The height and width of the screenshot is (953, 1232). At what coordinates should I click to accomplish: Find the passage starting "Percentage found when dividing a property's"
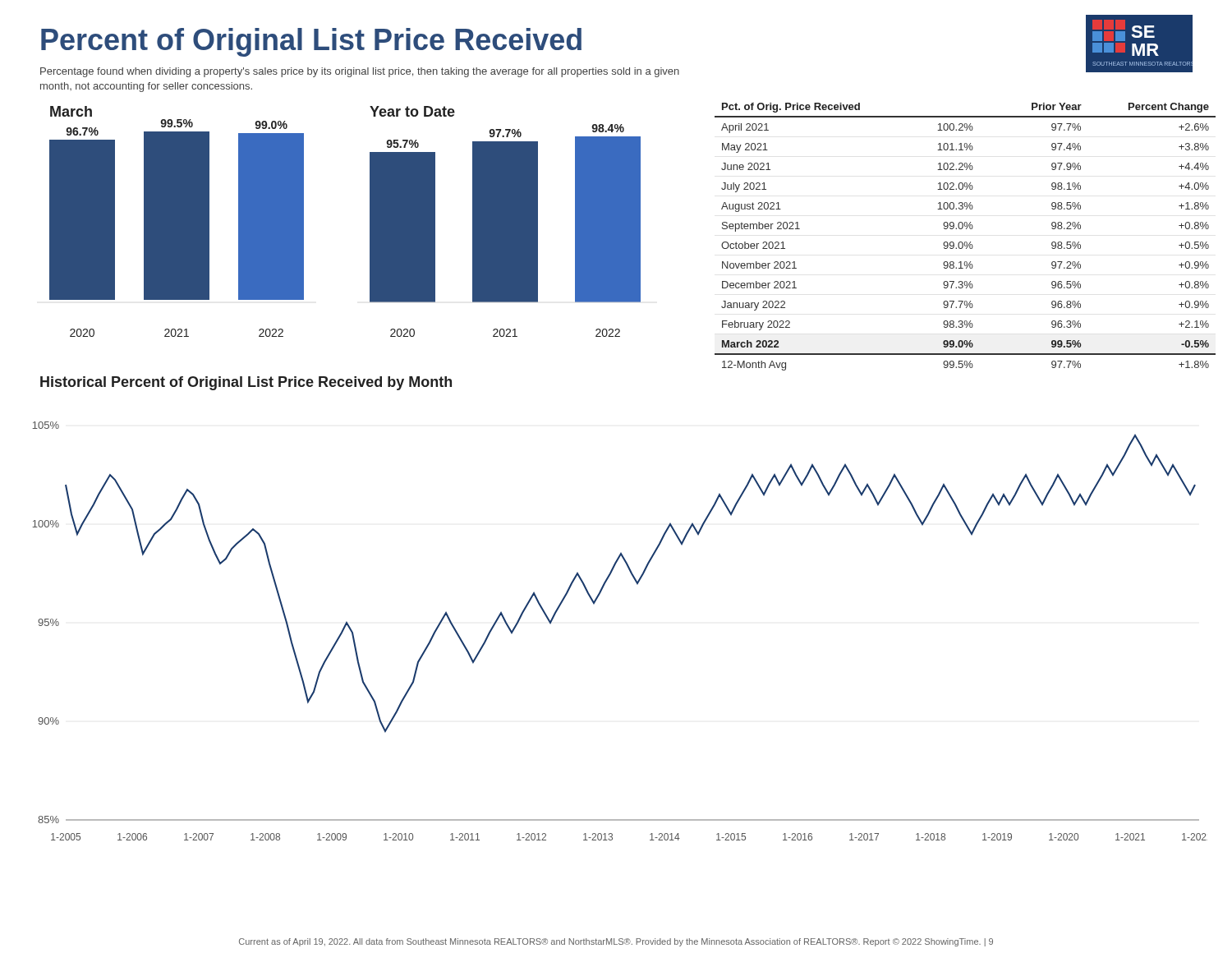(359, 79)
